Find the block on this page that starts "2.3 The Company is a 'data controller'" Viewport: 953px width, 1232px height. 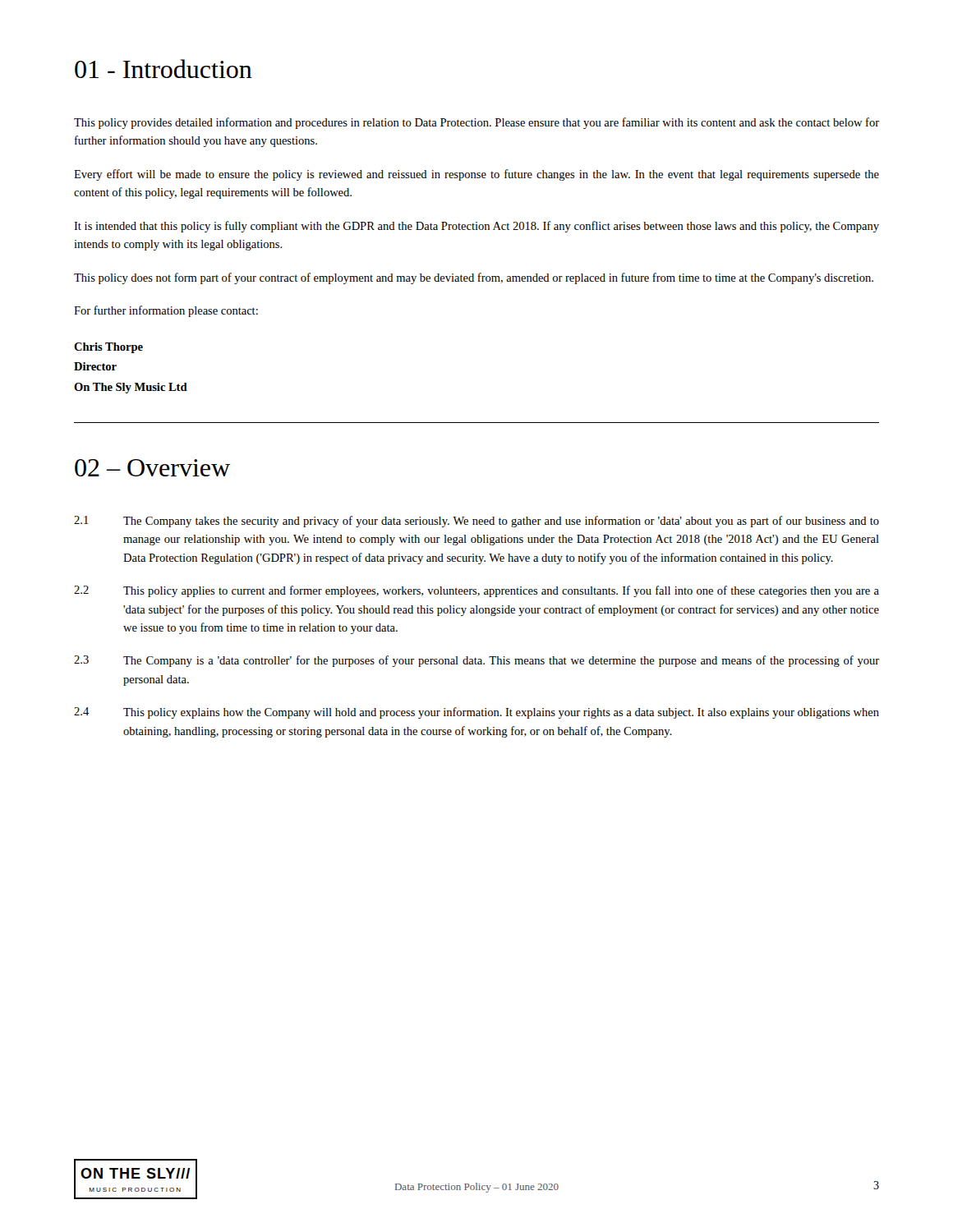476,670
